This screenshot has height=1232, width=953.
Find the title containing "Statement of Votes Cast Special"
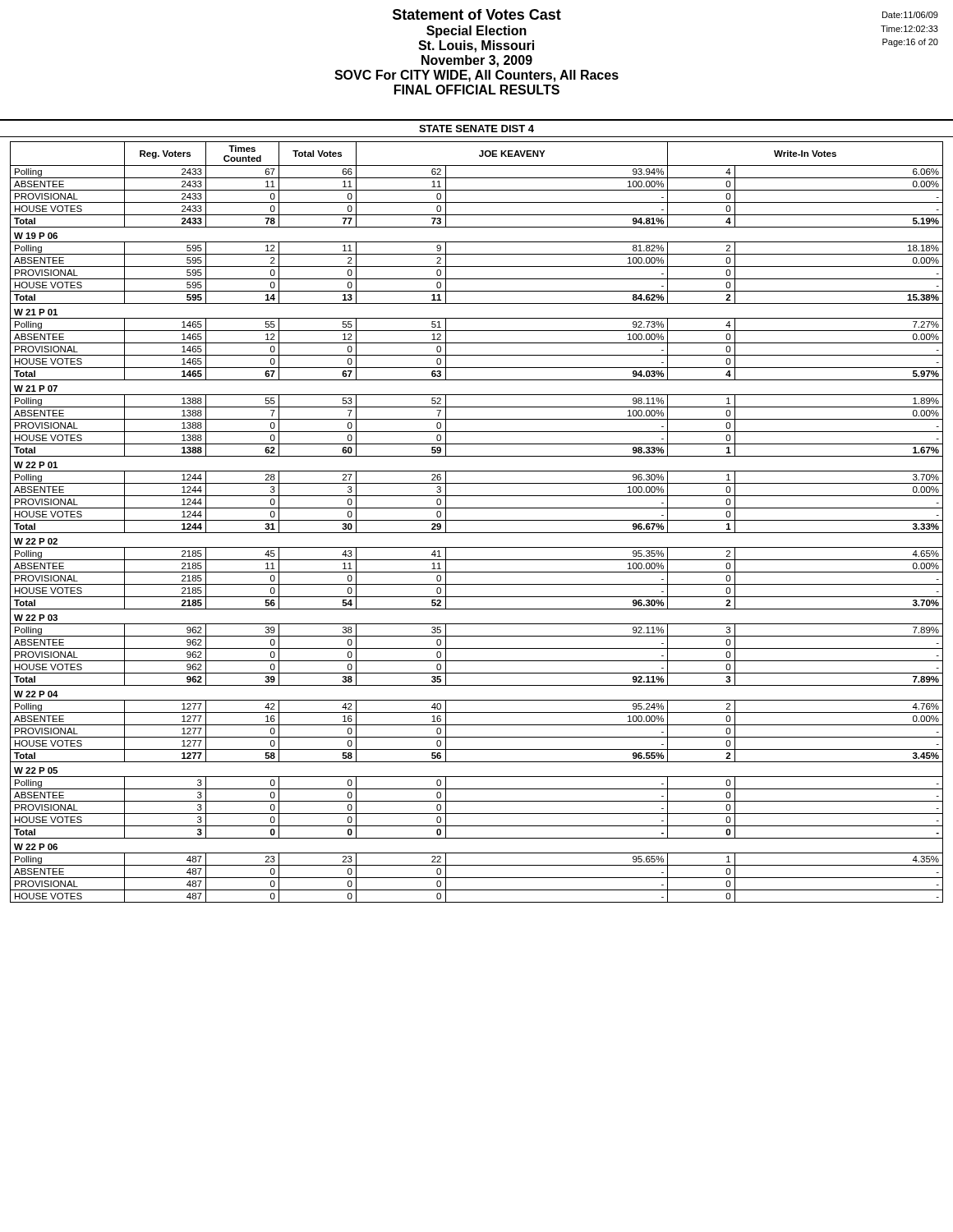(x=476, y=52)
